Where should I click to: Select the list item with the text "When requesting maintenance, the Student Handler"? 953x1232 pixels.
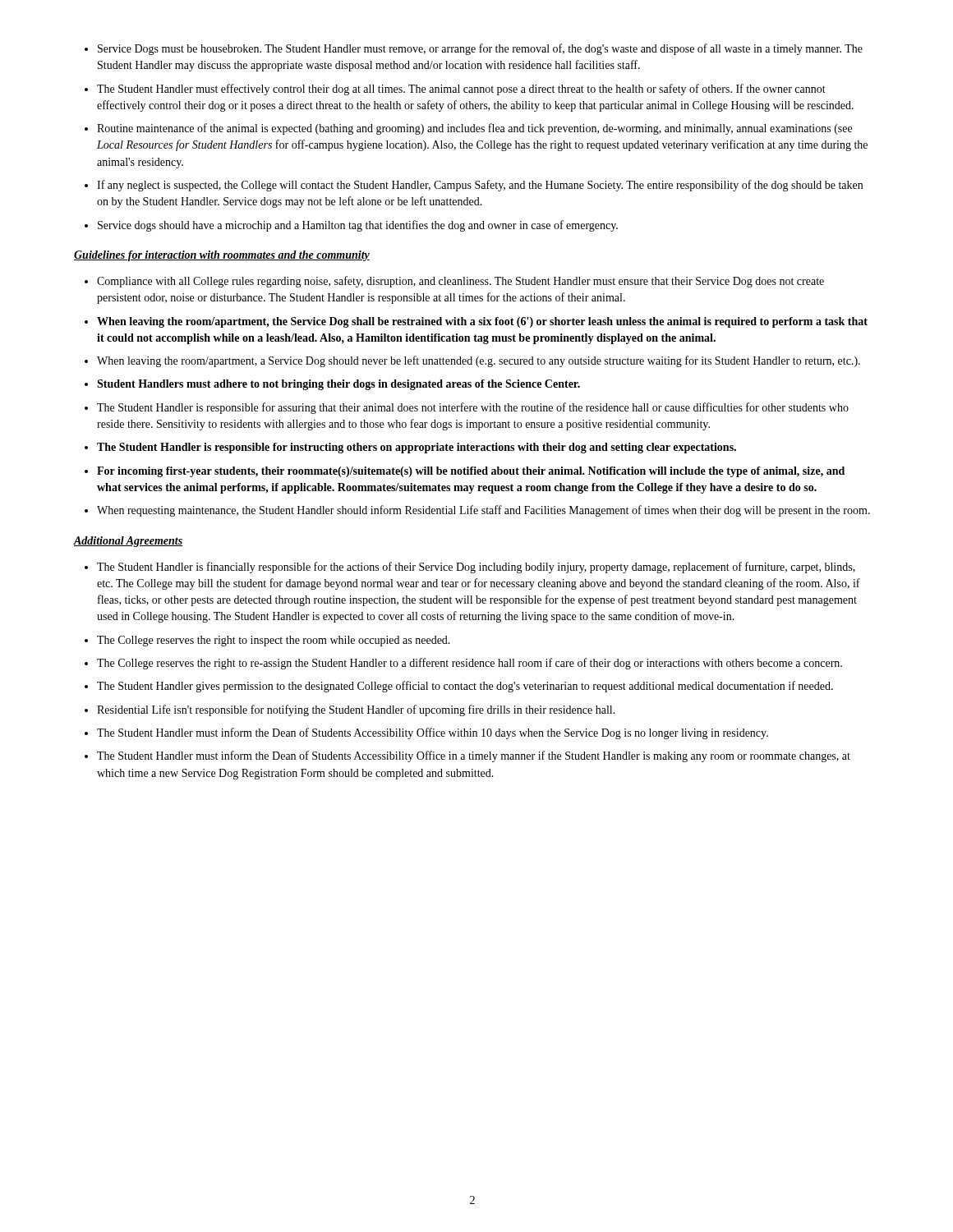(x=484, y=511)
